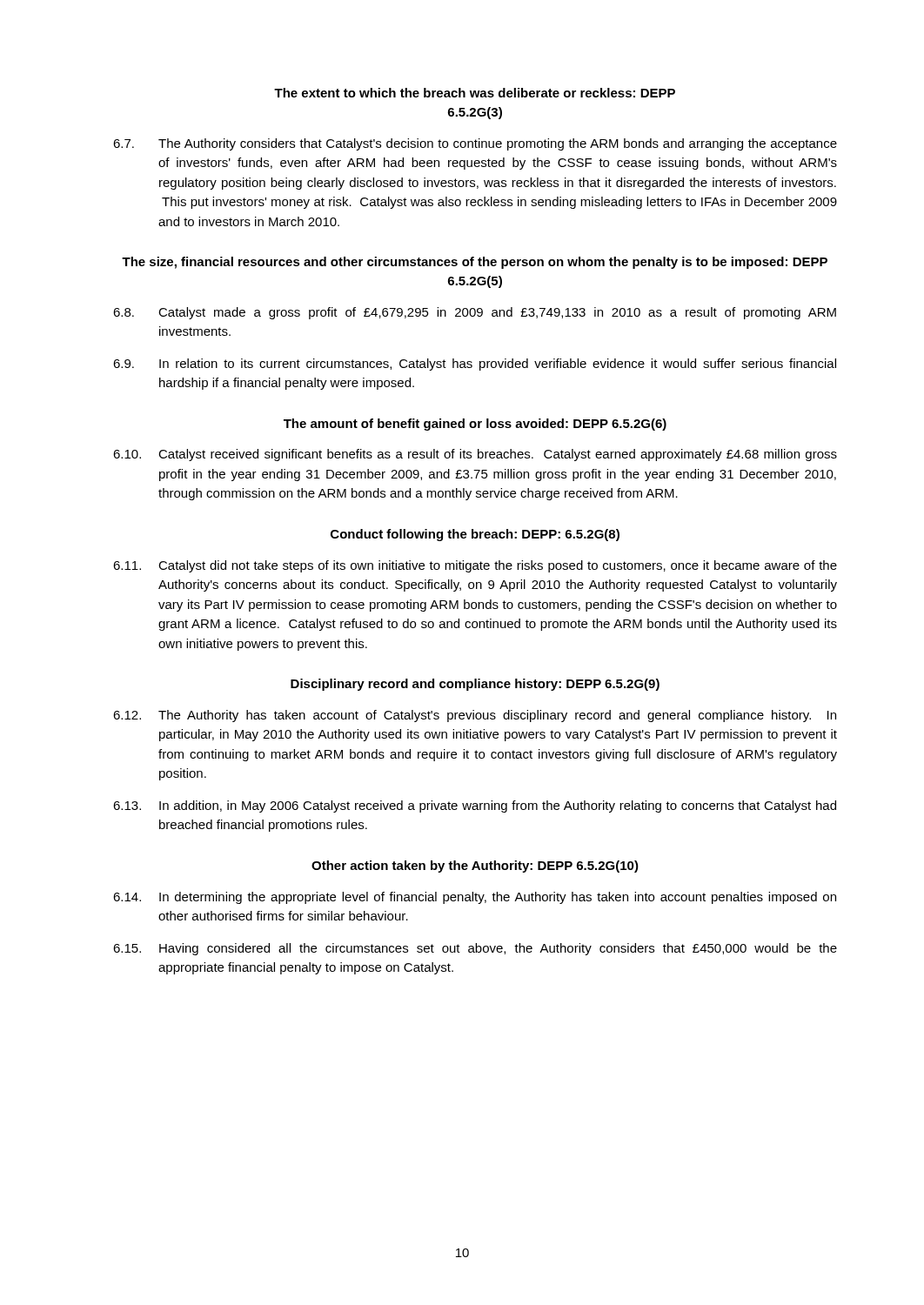This screenshot has height=1305, width=924.
Task: Find the text block with the text "10. Catalyst received"
Action: point(475,474)
